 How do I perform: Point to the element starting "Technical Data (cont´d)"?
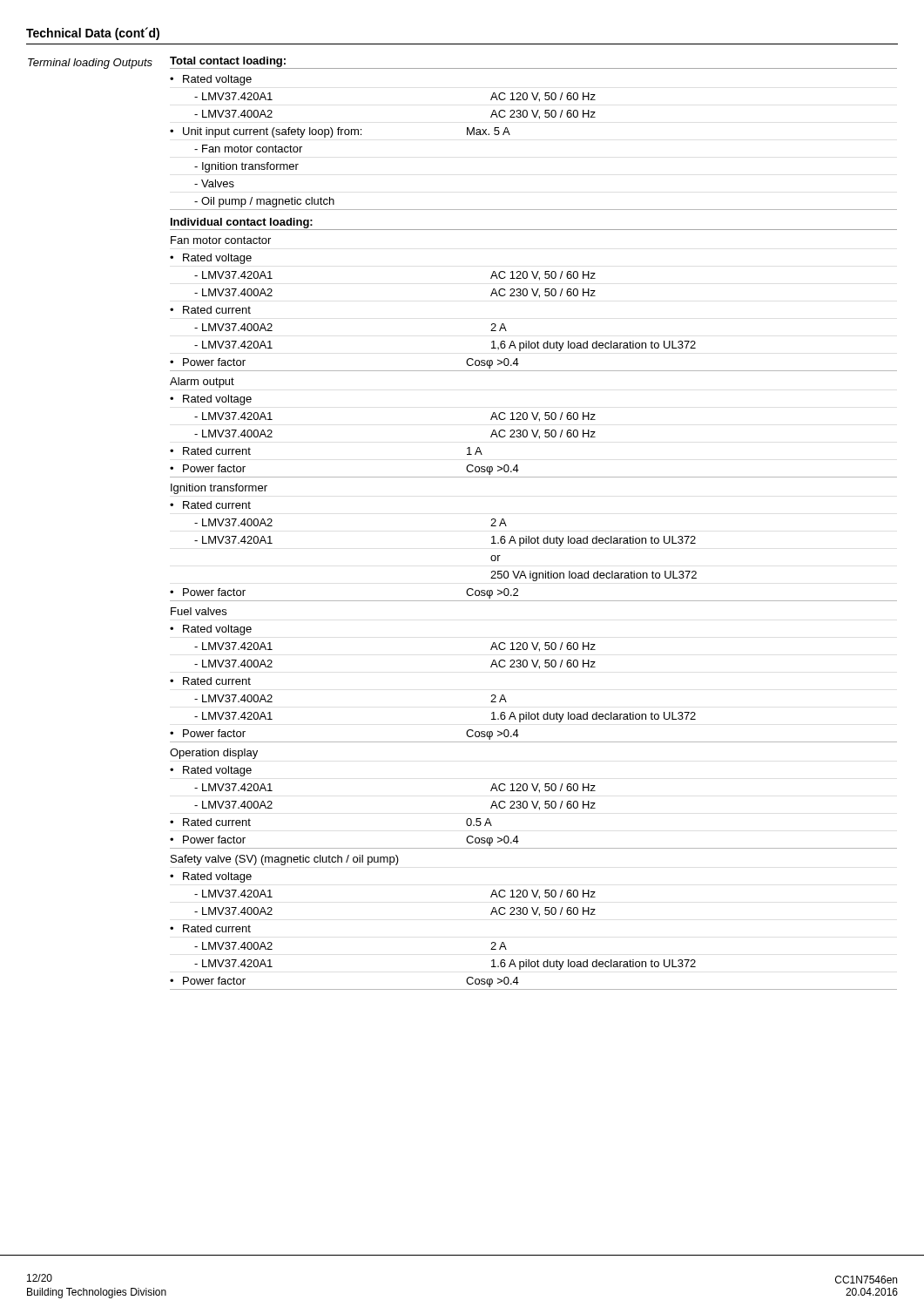pos(93,33)
